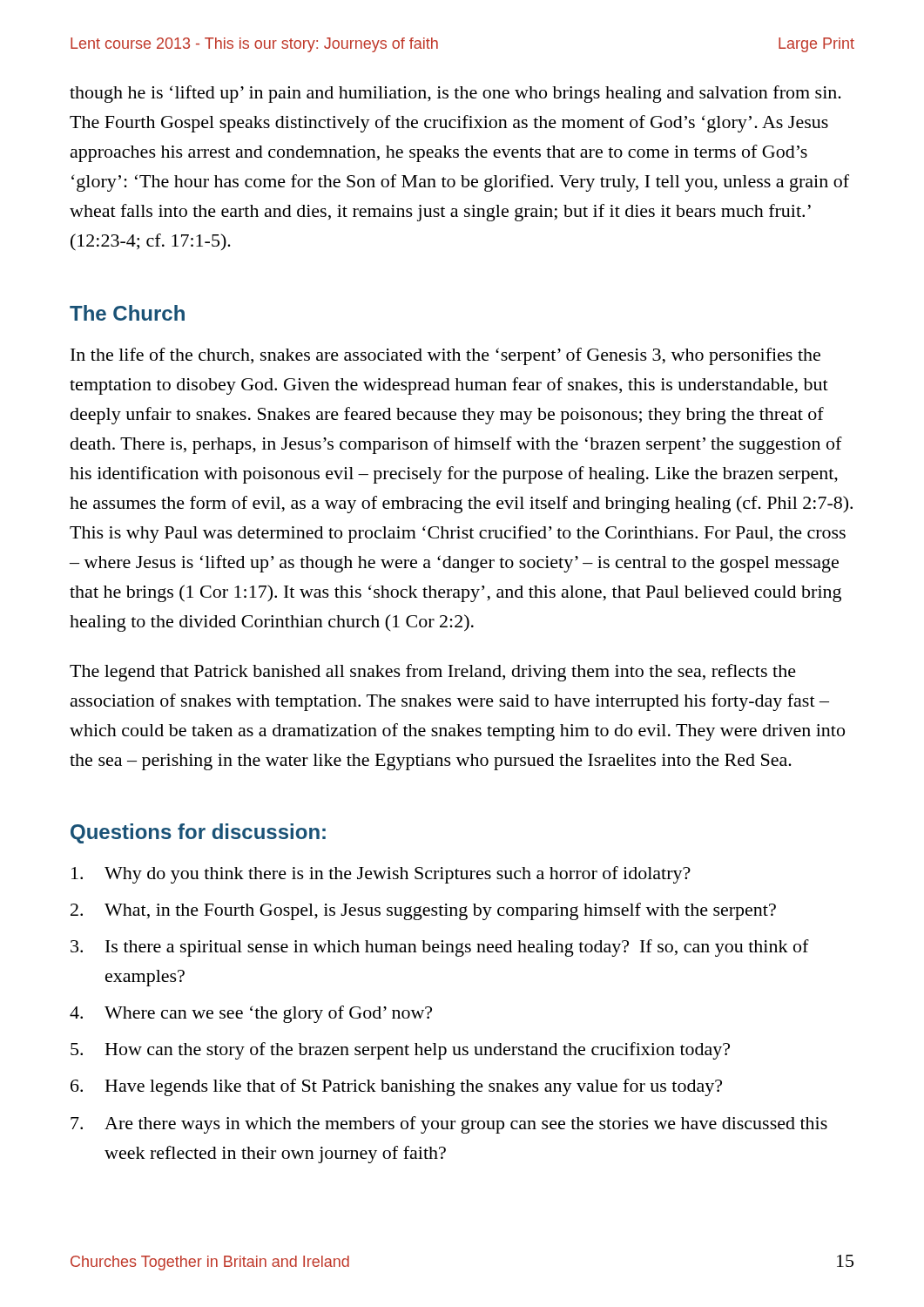Find the list item containing "6. Have legends like that of St Patrick"
This screenshot has height=1307, width=924.
(462, 1086)
